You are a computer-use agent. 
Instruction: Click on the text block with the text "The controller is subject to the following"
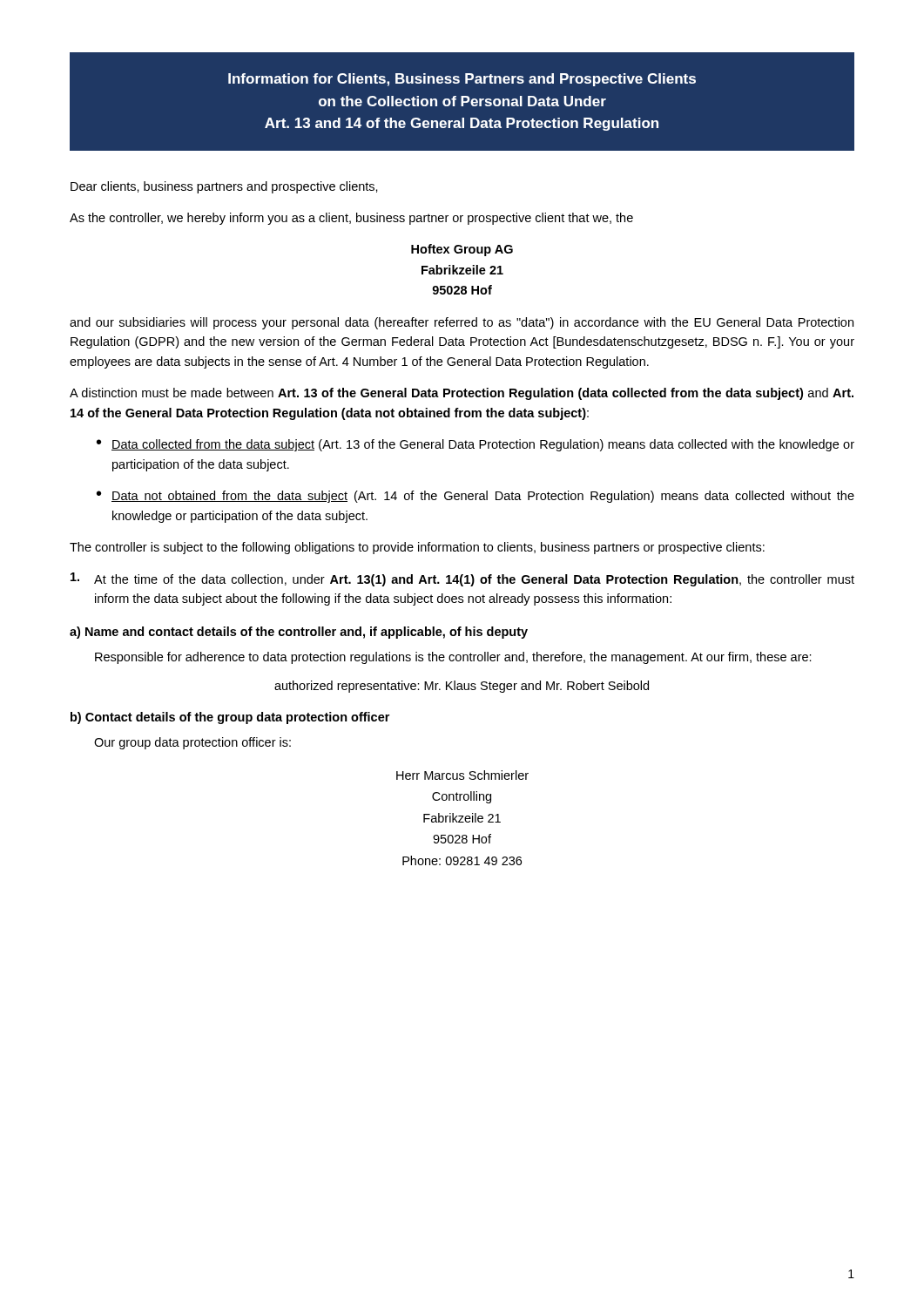[x=417, y=547]
